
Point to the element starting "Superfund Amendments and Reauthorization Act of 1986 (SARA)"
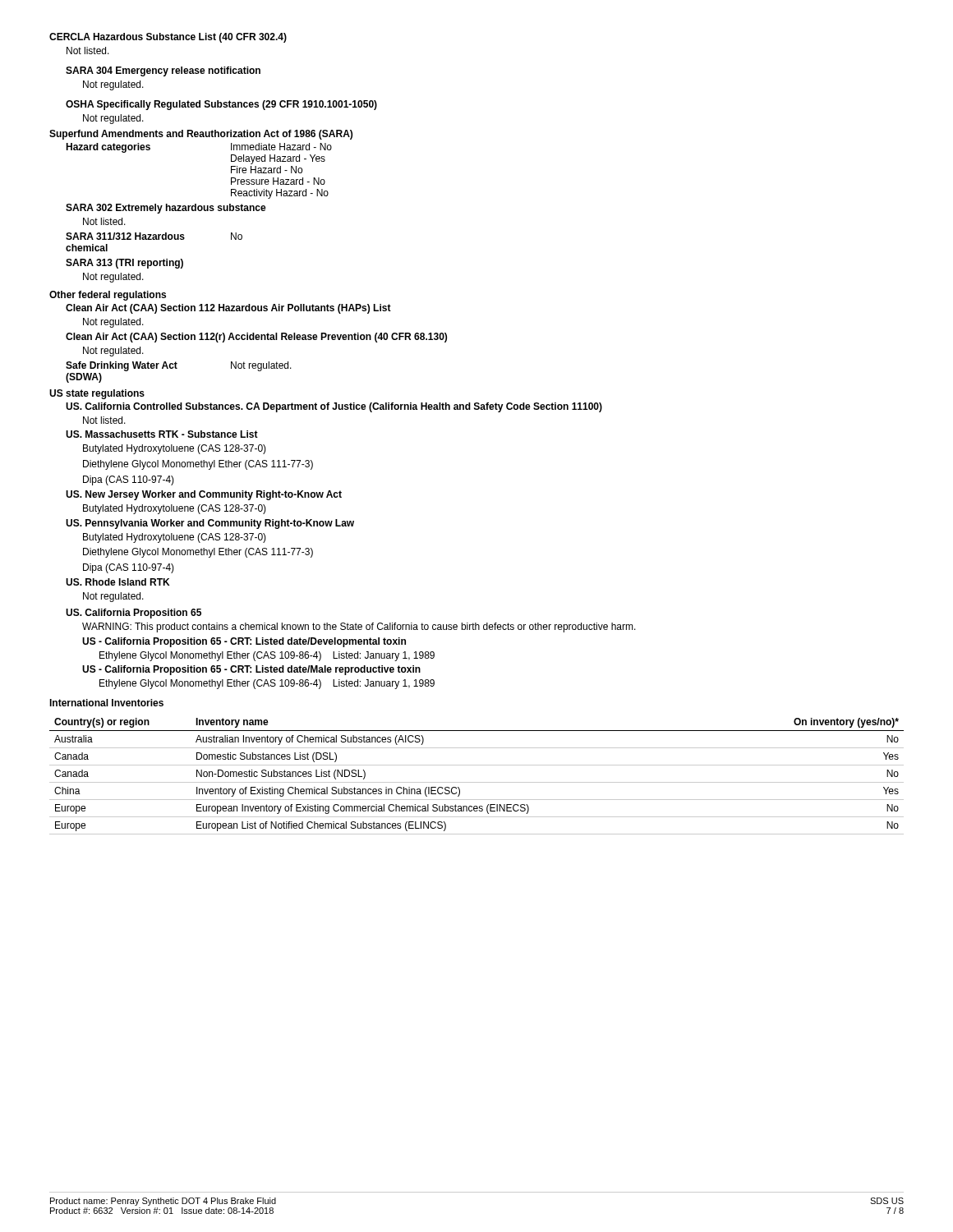[201, 134]
